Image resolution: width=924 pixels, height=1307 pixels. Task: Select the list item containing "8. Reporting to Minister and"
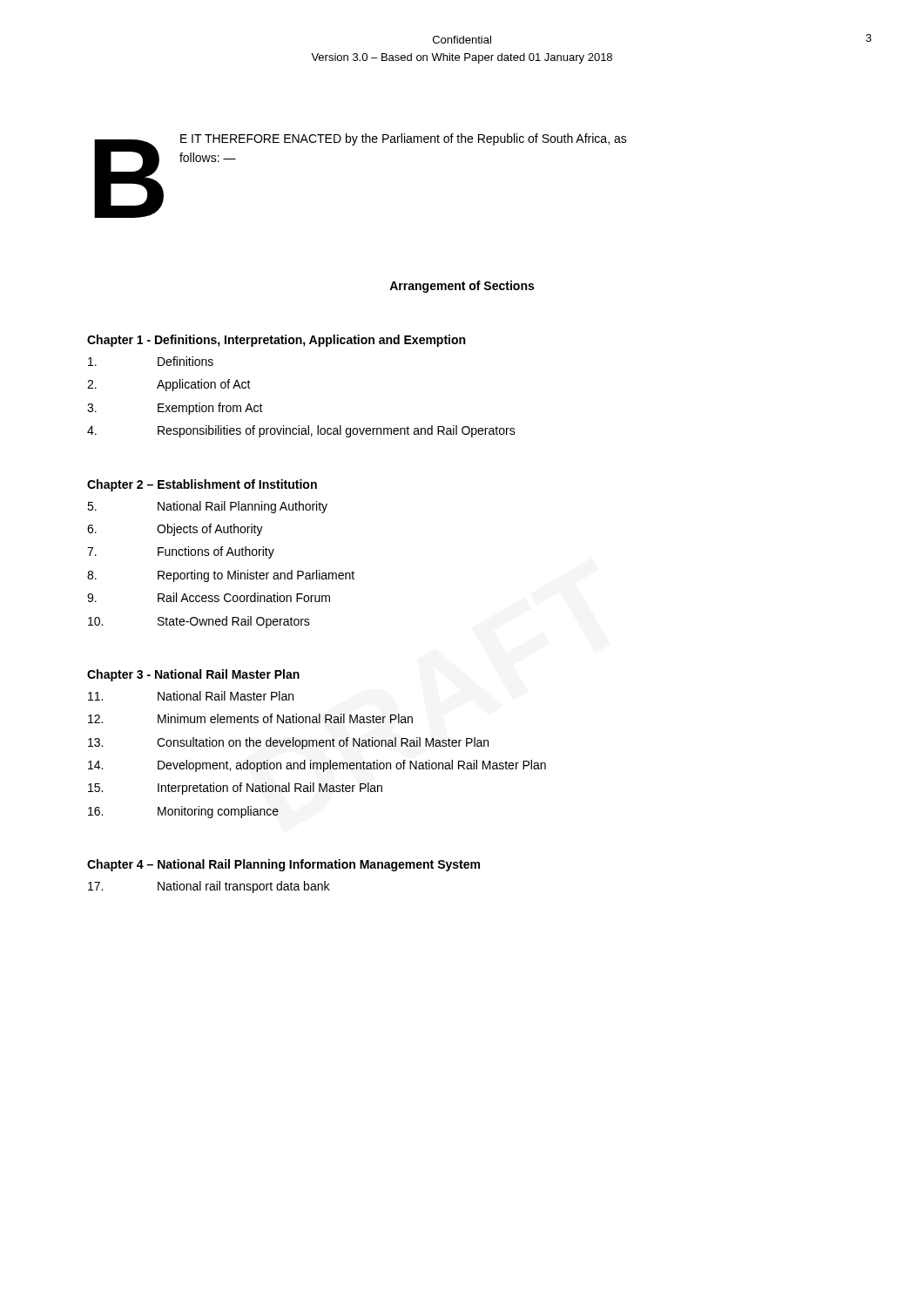click(x=221, y=576)
